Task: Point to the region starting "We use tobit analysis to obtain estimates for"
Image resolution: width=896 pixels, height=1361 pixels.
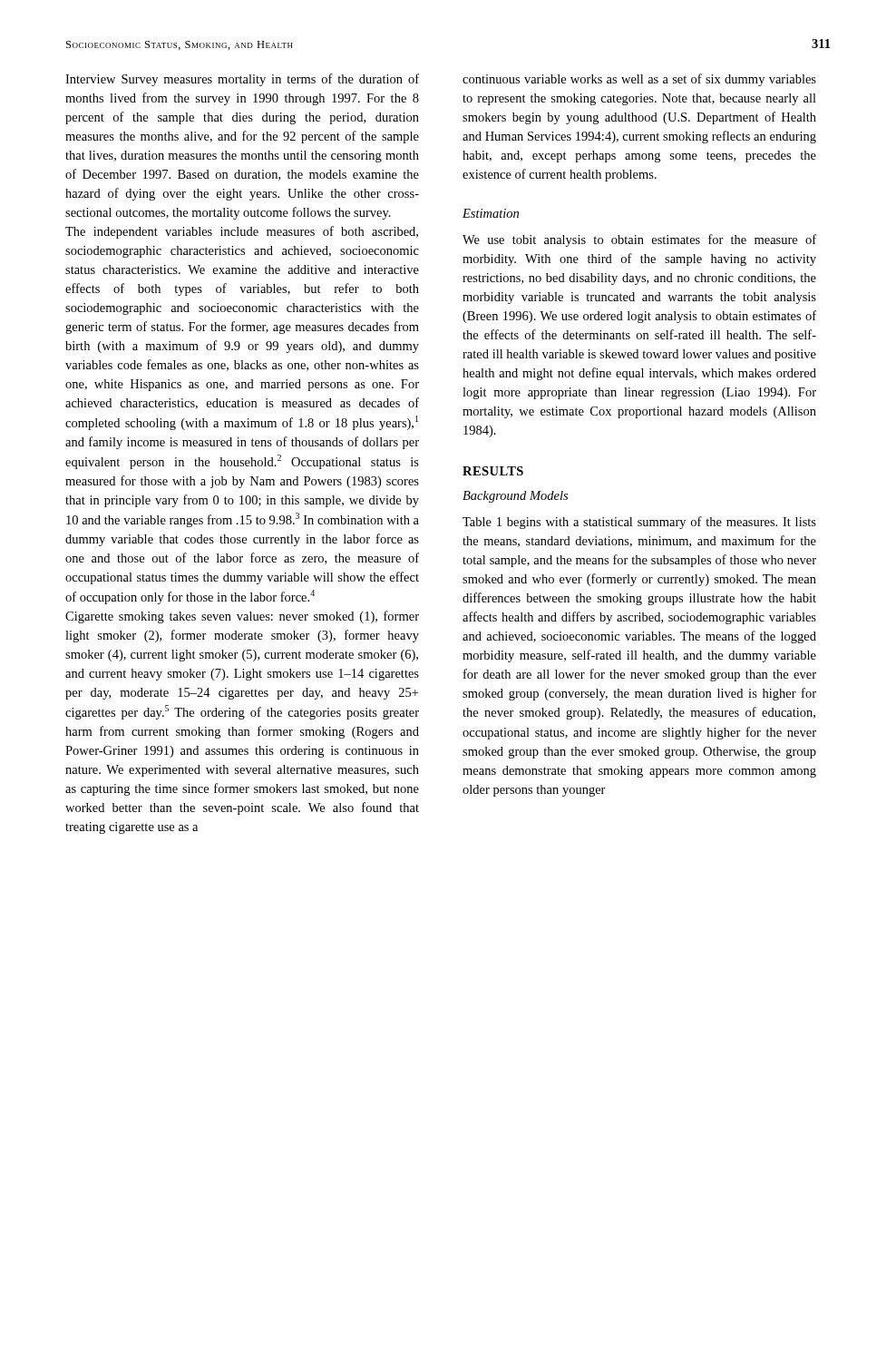Action: pyautogui.click(x=639, y=335)
